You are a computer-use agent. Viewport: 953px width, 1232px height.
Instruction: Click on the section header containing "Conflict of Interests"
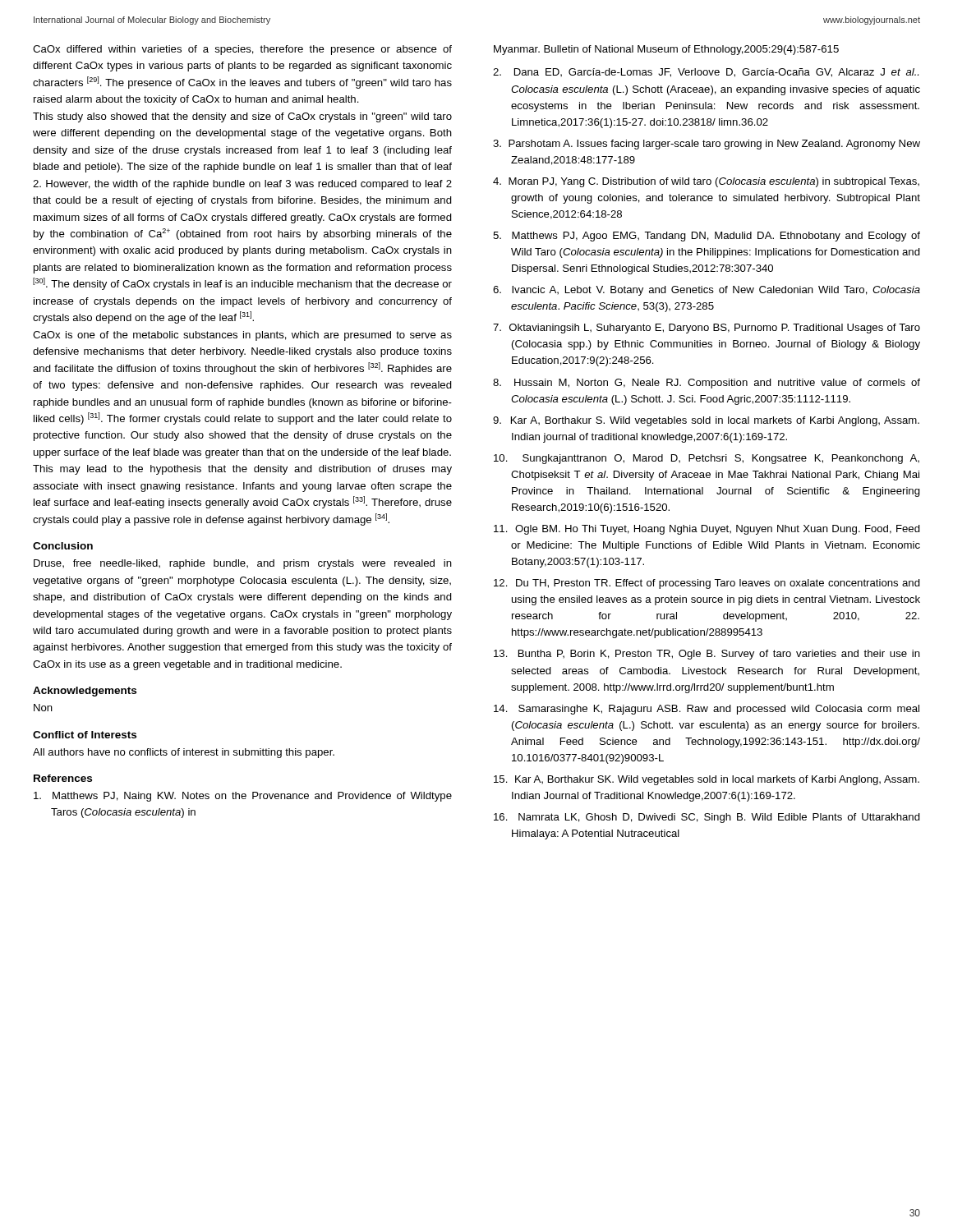point(85,735)
